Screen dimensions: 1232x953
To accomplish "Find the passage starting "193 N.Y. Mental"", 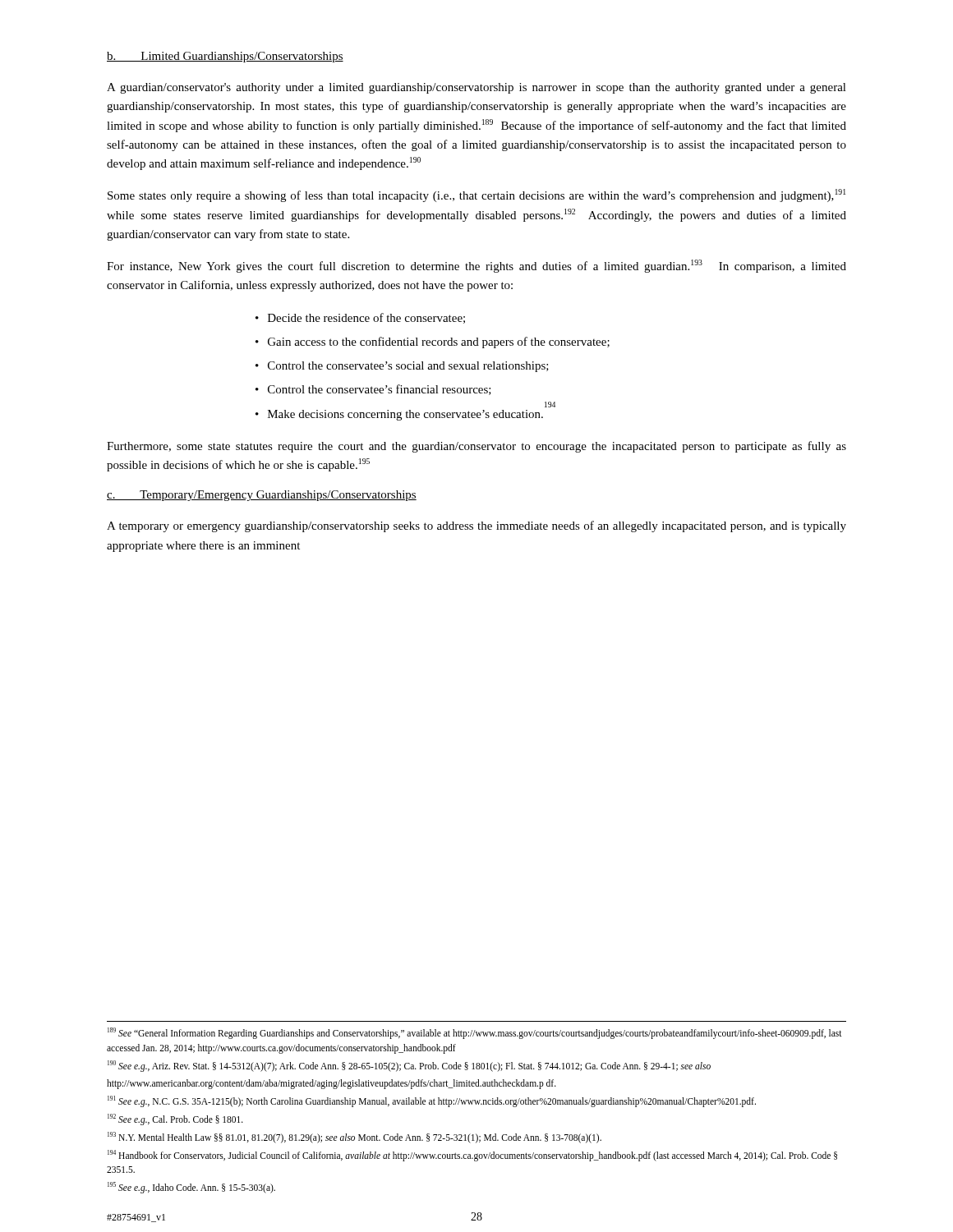I will (x=476, y=1138).
